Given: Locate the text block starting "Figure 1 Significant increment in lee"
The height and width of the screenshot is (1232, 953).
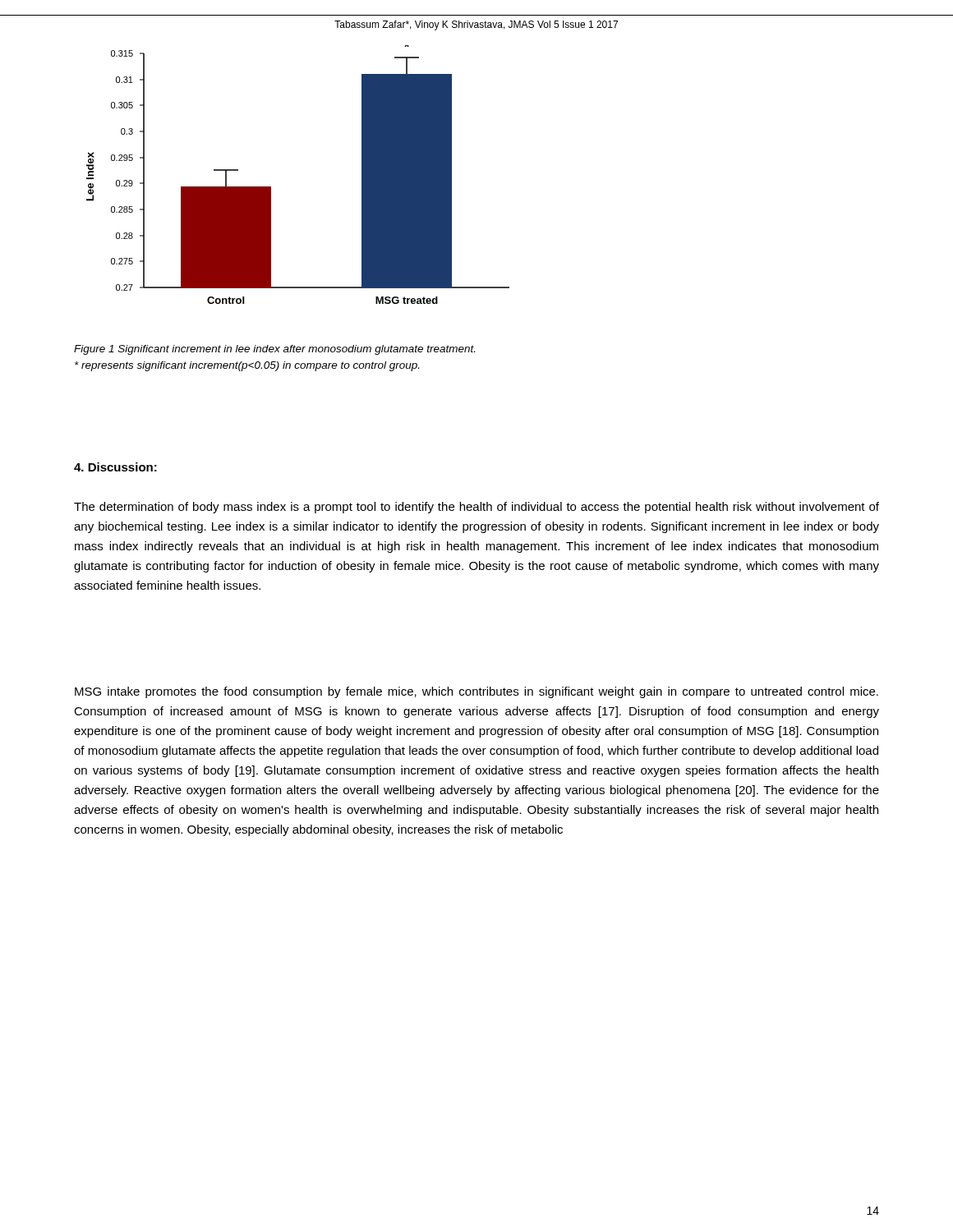Looking at the screenshot, I should pyautogui.click(x=382, y=358).
